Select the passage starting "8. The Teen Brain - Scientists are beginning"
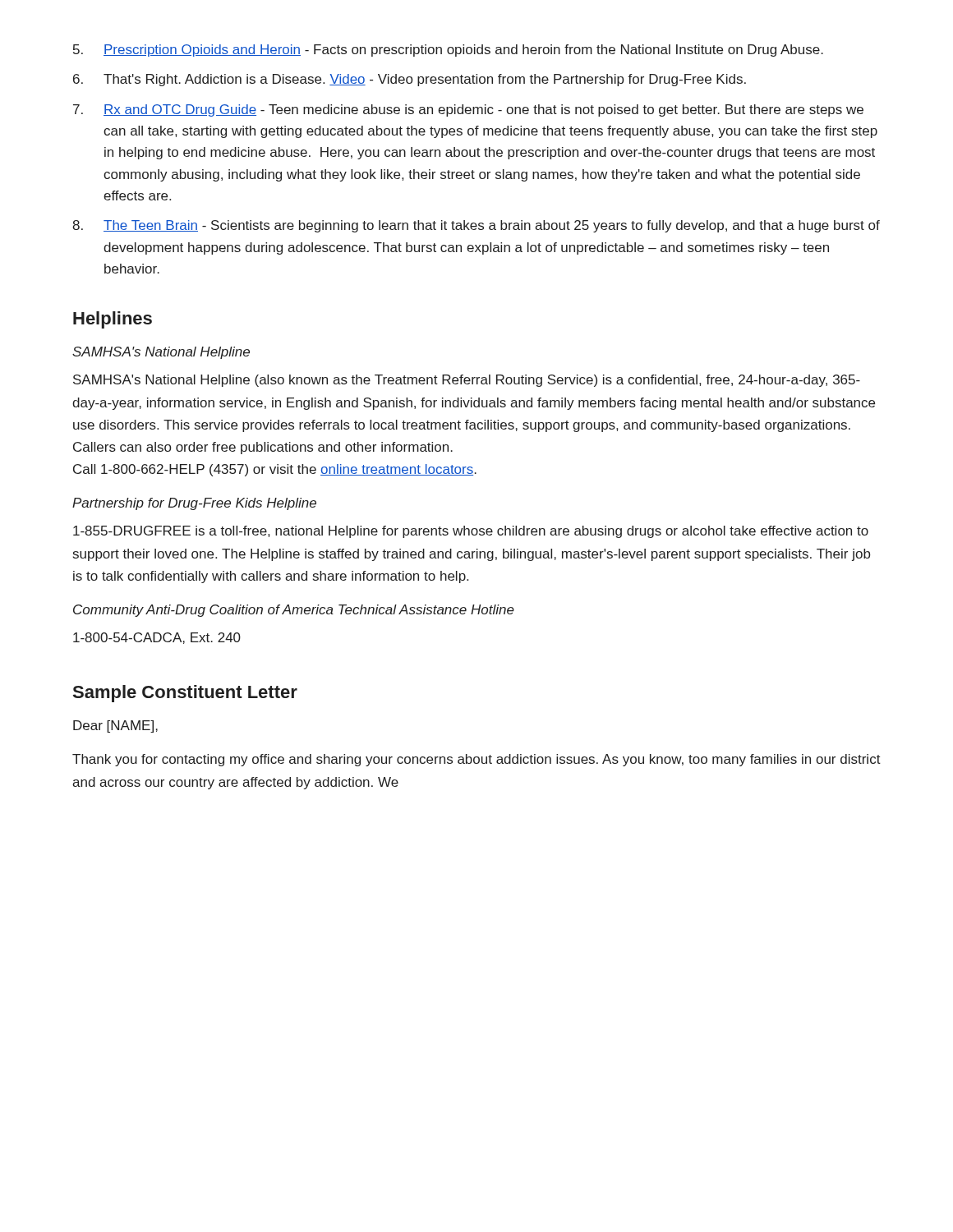953x1232 pixels. click(x=476, y=248)
